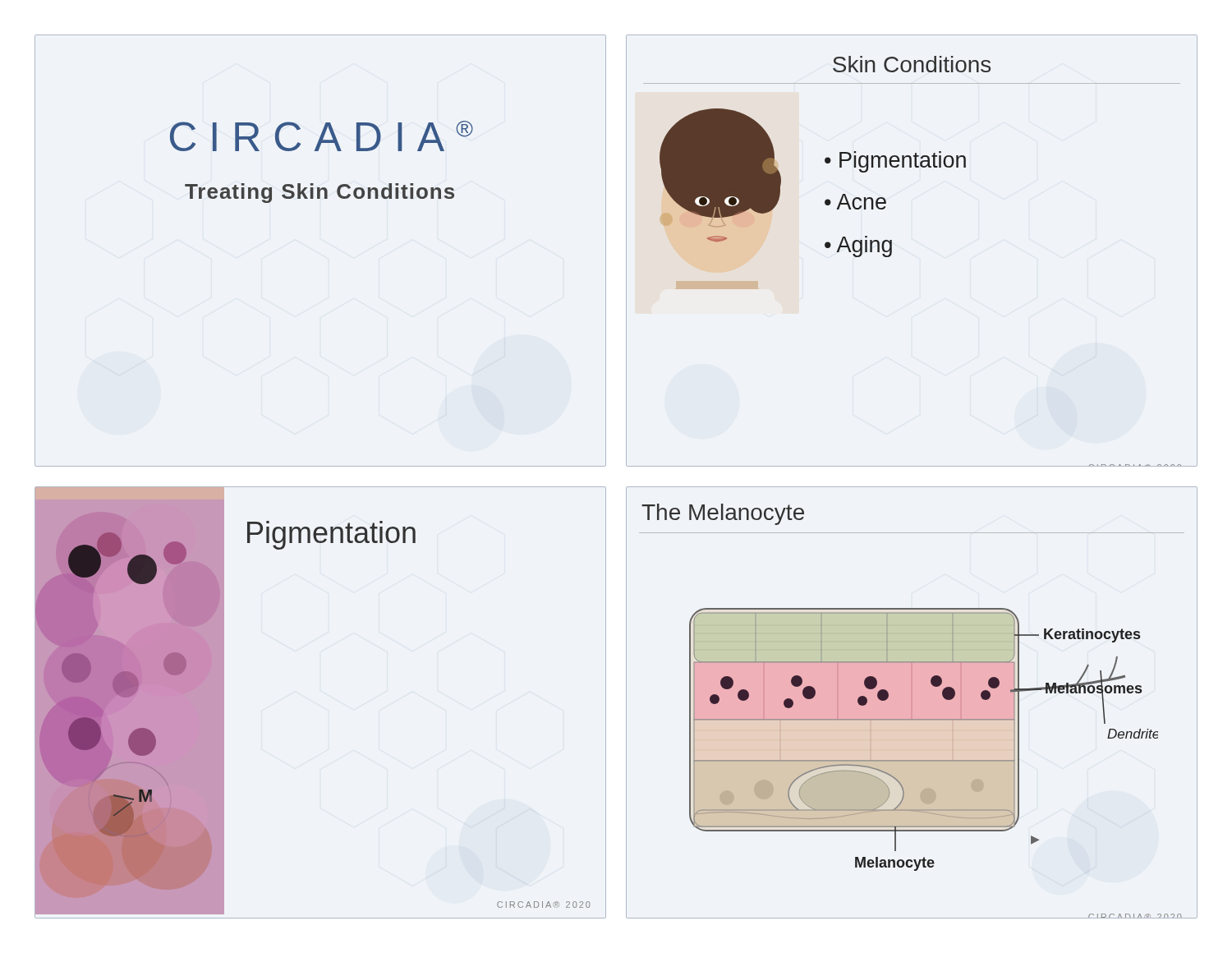Viewport: 1232px width, 953px height.
Task: Point to the text starting "Treating Skin Conditions"
Action: tap(320, 191)
